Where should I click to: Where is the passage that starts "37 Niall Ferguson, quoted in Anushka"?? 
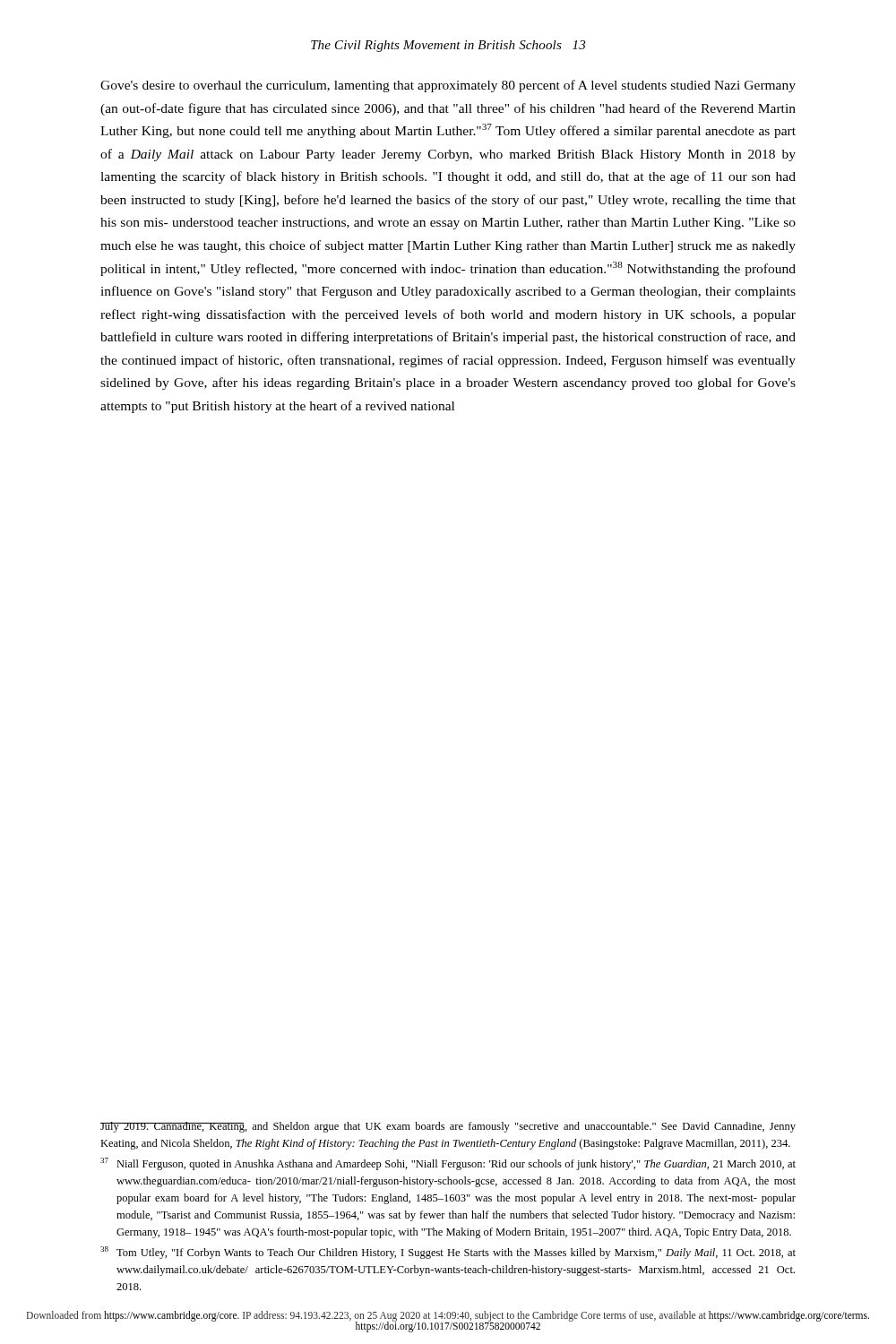pos(448,1197)
